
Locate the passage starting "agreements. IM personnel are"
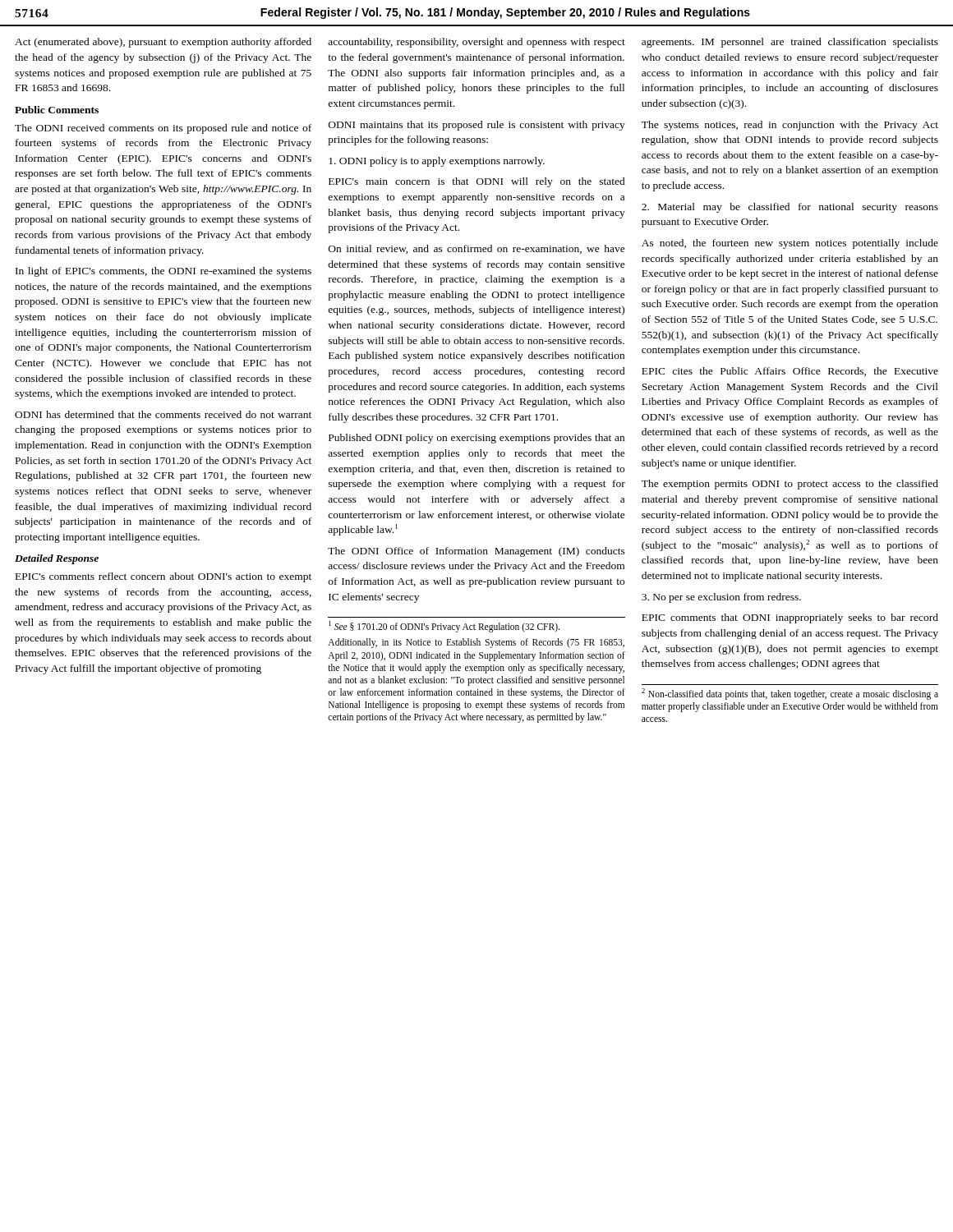point(790,380)
